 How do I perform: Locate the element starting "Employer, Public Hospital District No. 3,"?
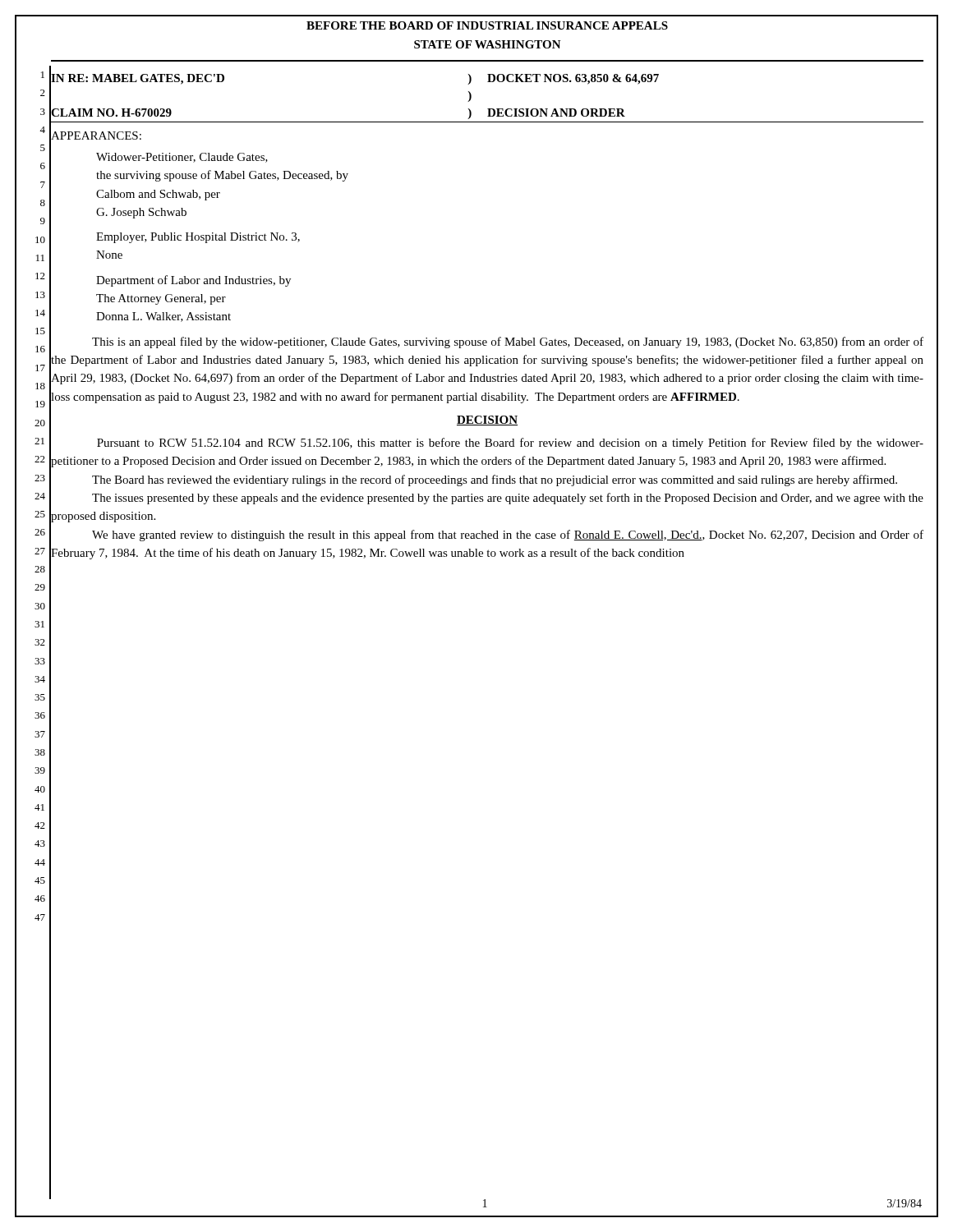pyautogui.click(x=198, y=246)
